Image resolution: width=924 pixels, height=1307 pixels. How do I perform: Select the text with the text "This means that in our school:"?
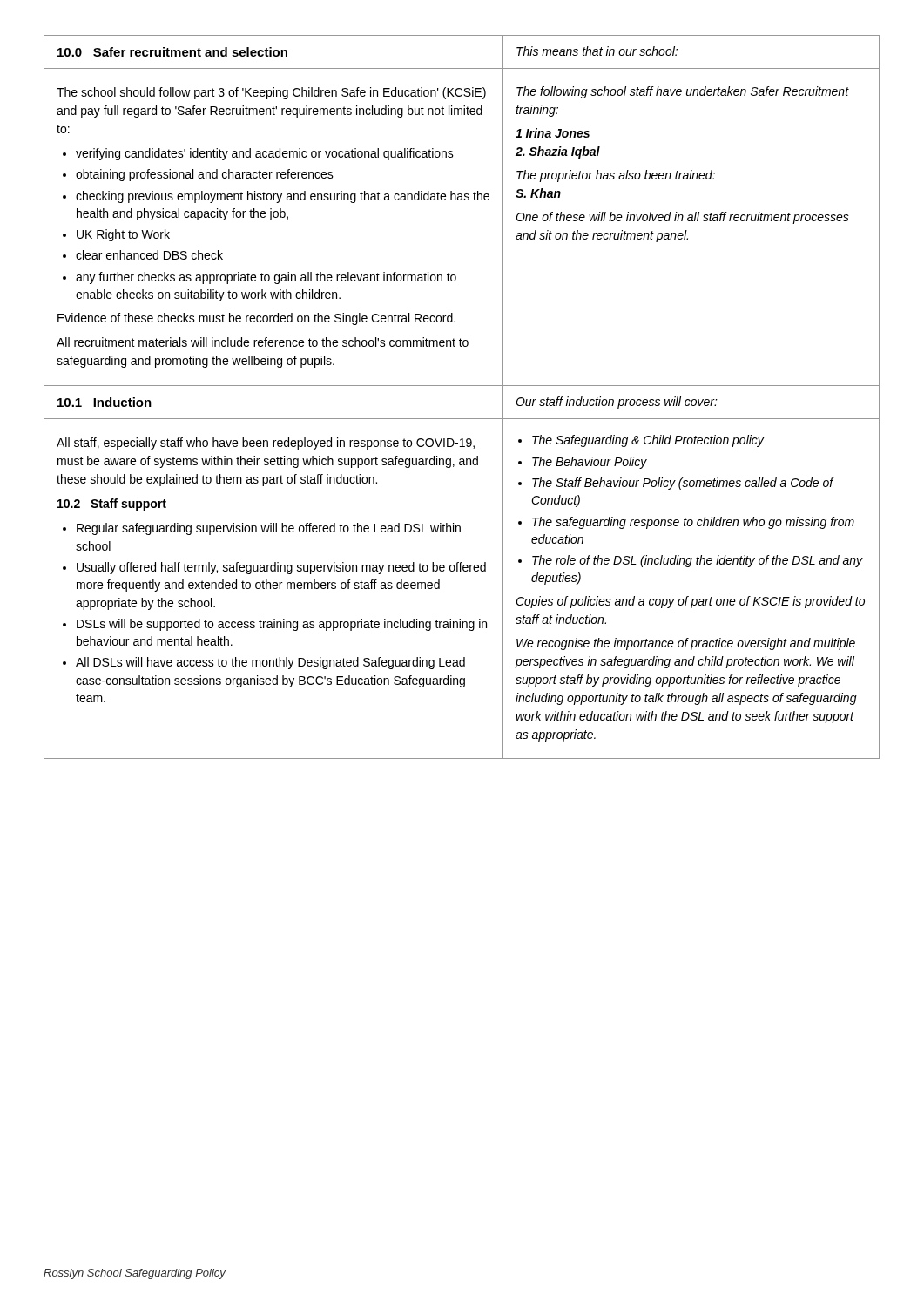click(x=597, y=51)
